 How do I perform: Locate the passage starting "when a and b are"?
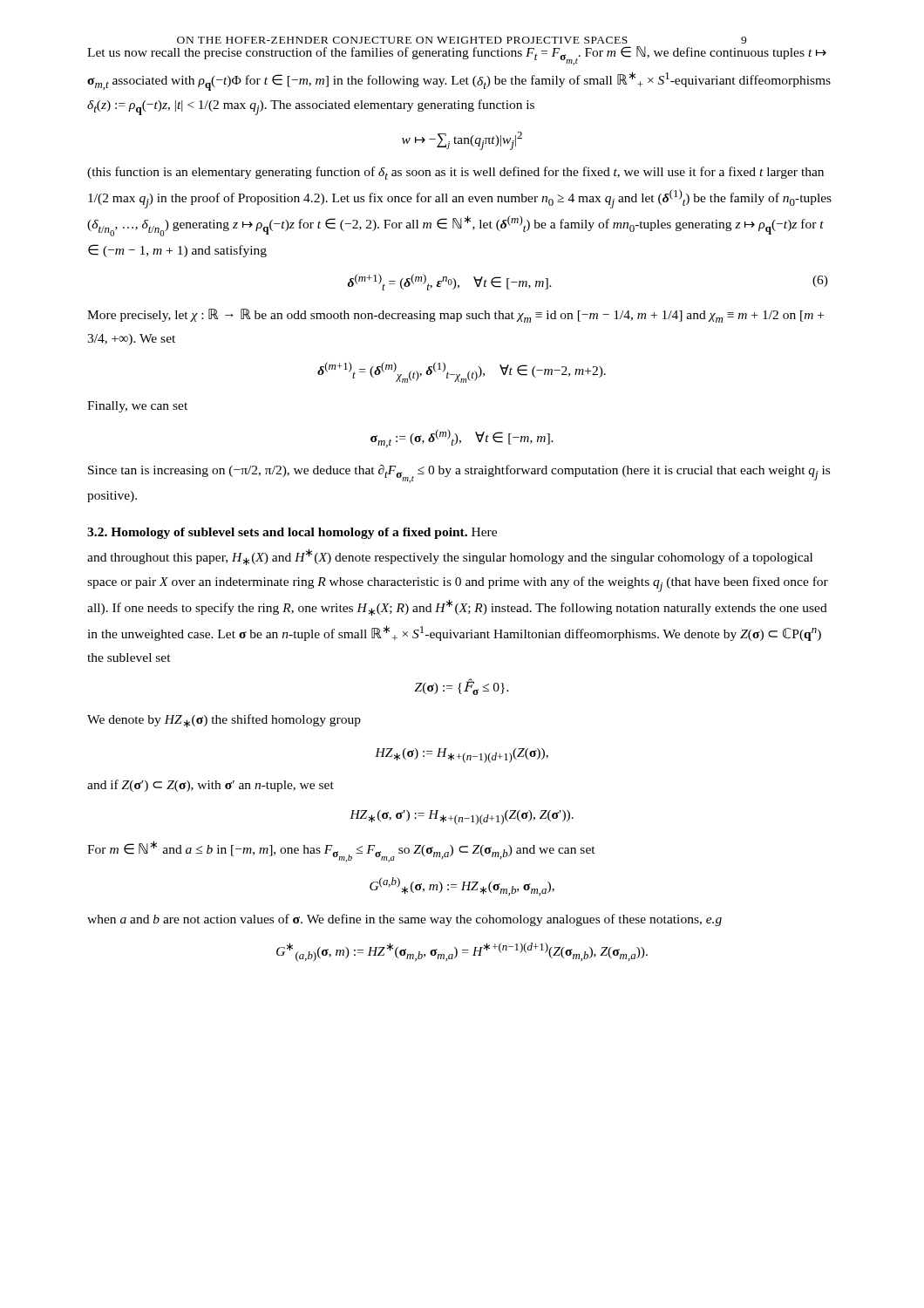pos(462,919)
